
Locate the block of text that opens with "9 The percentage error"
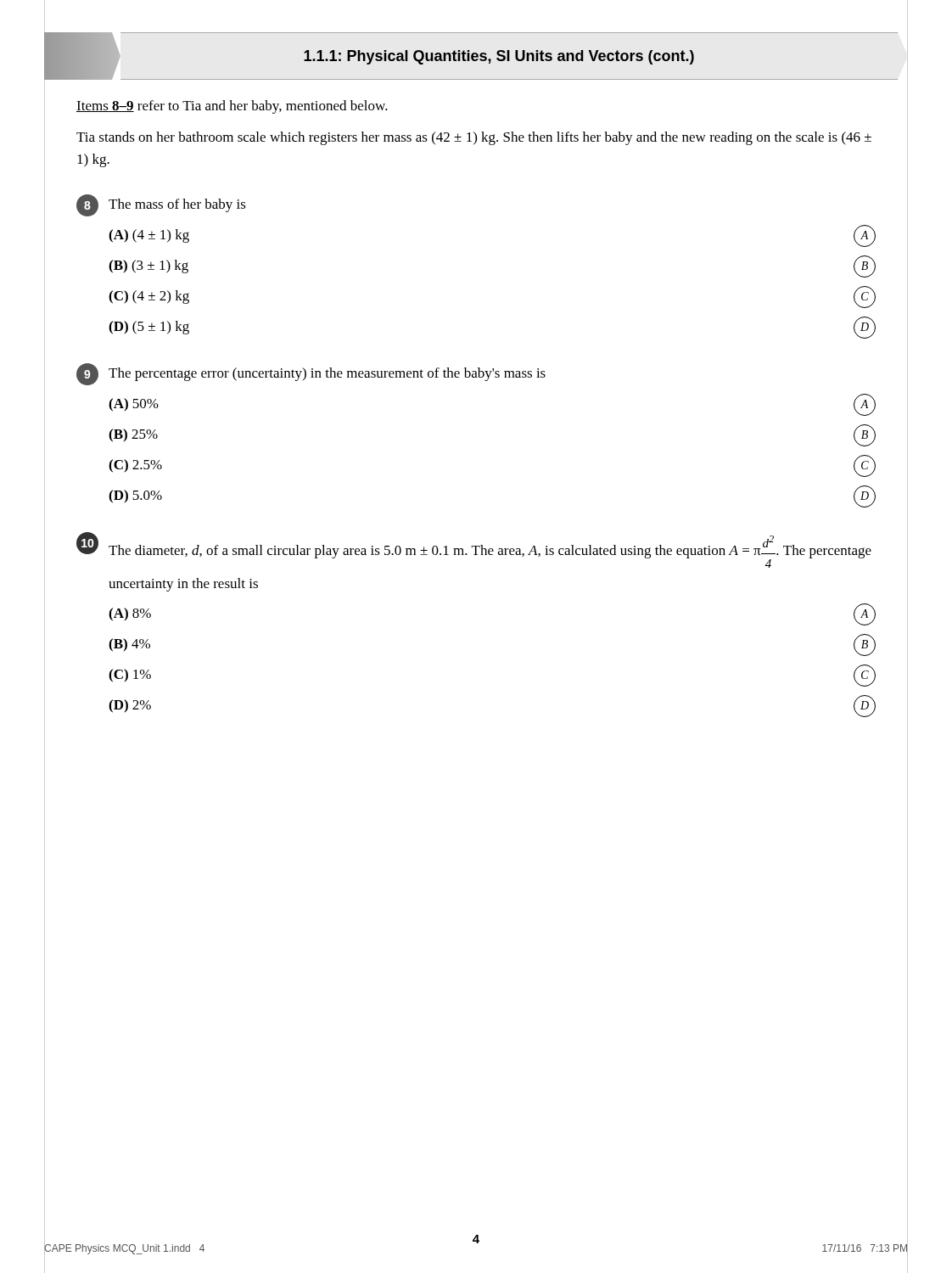click(x=311, y=374)
